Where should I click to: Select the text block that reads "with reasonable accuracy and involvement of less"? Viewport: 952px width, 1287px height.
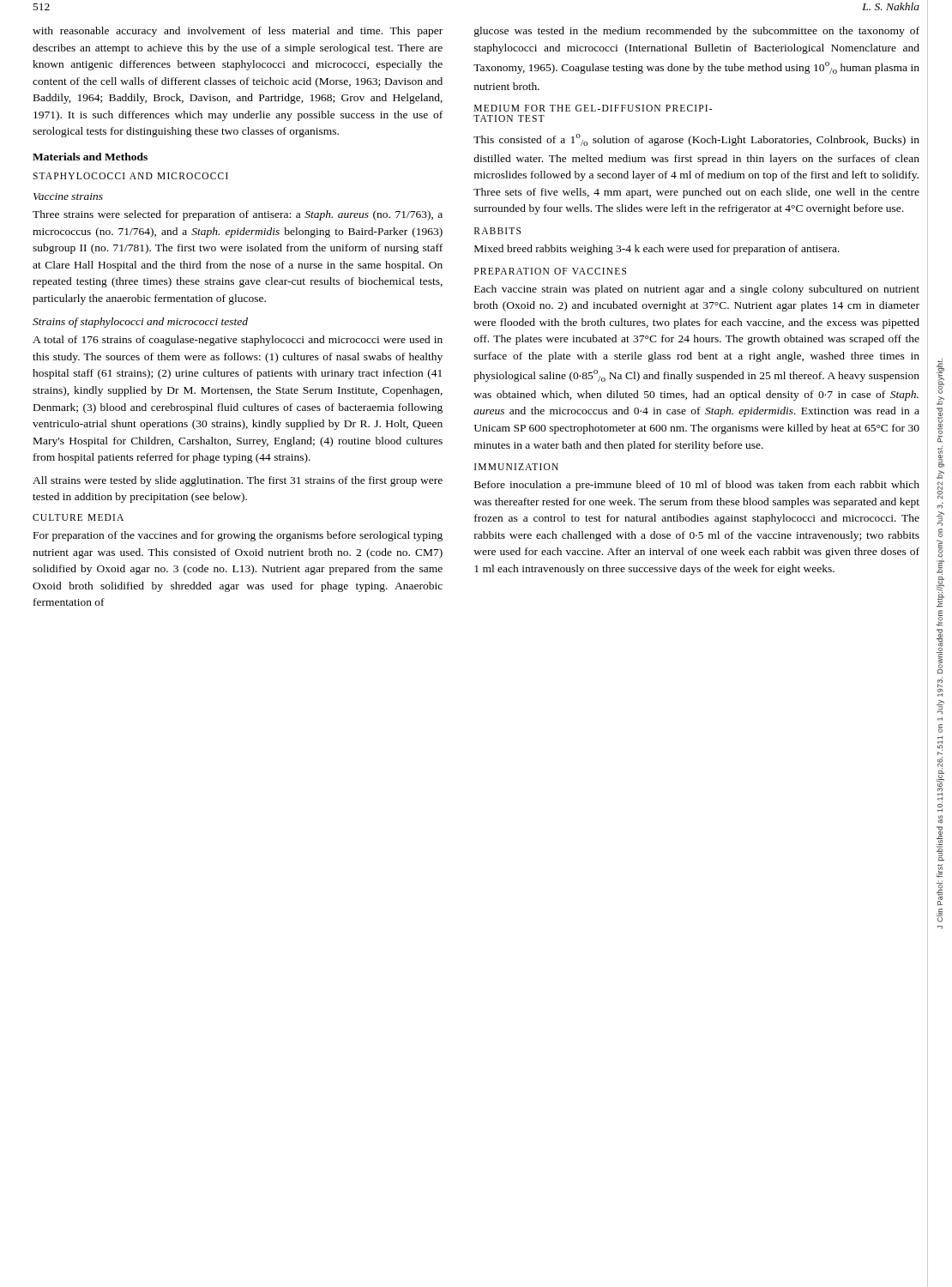coord(238,81)
